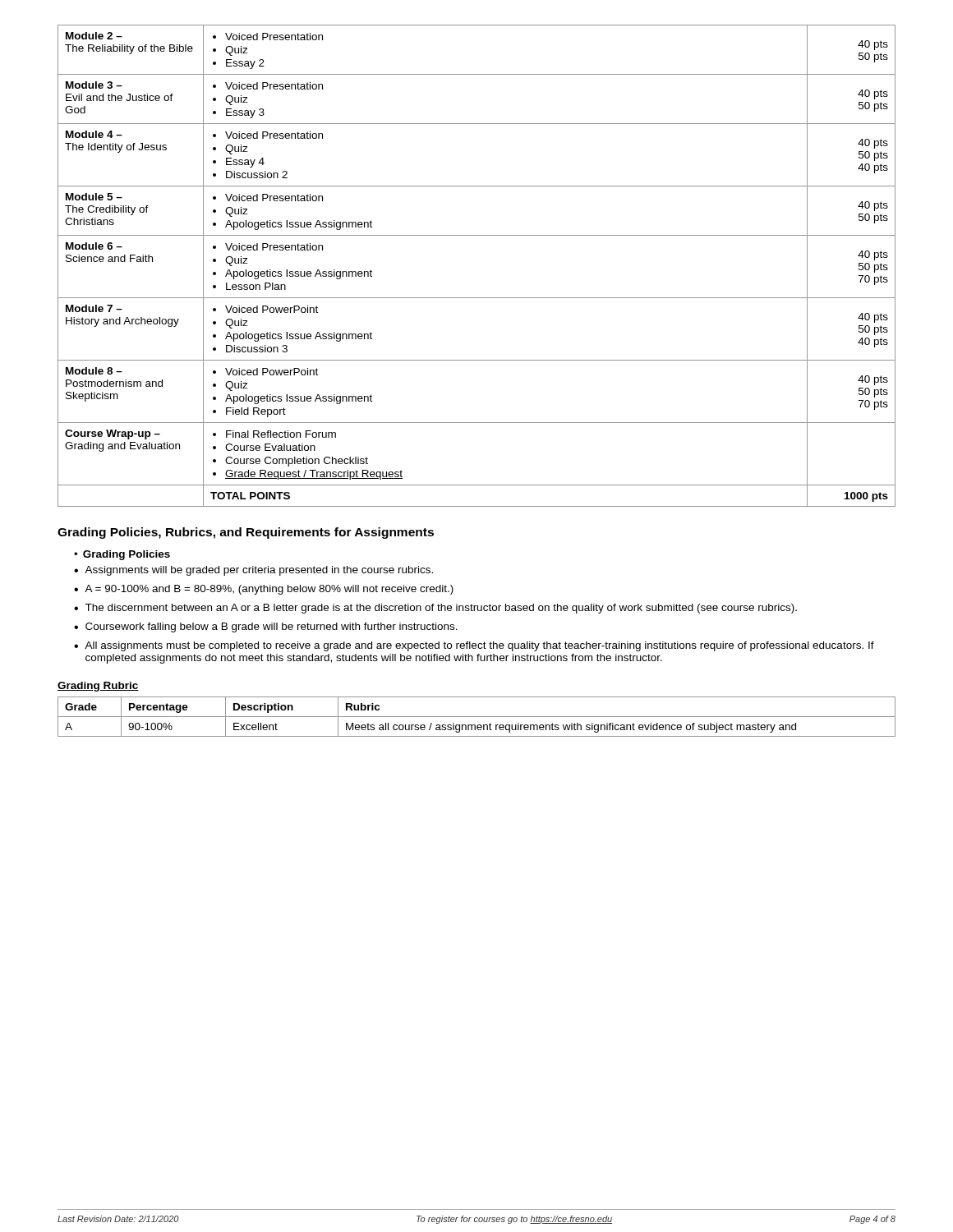The image size is (953, 1232).
Task: Find the table that mentions "Meets all course /"
Action: tap(476, 717)
